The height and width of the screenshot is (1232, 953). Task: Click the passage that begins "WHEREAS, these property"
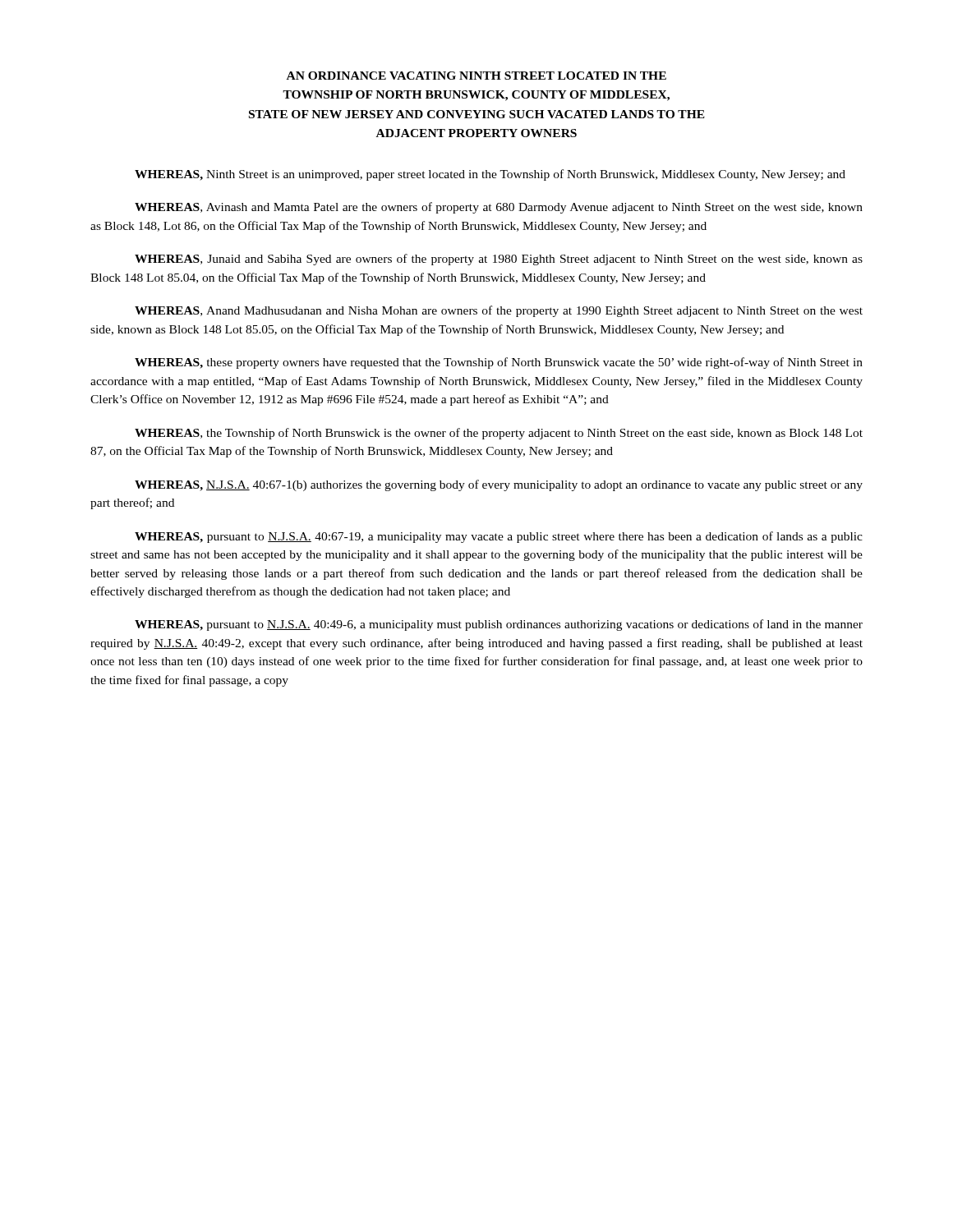[476, 381]
